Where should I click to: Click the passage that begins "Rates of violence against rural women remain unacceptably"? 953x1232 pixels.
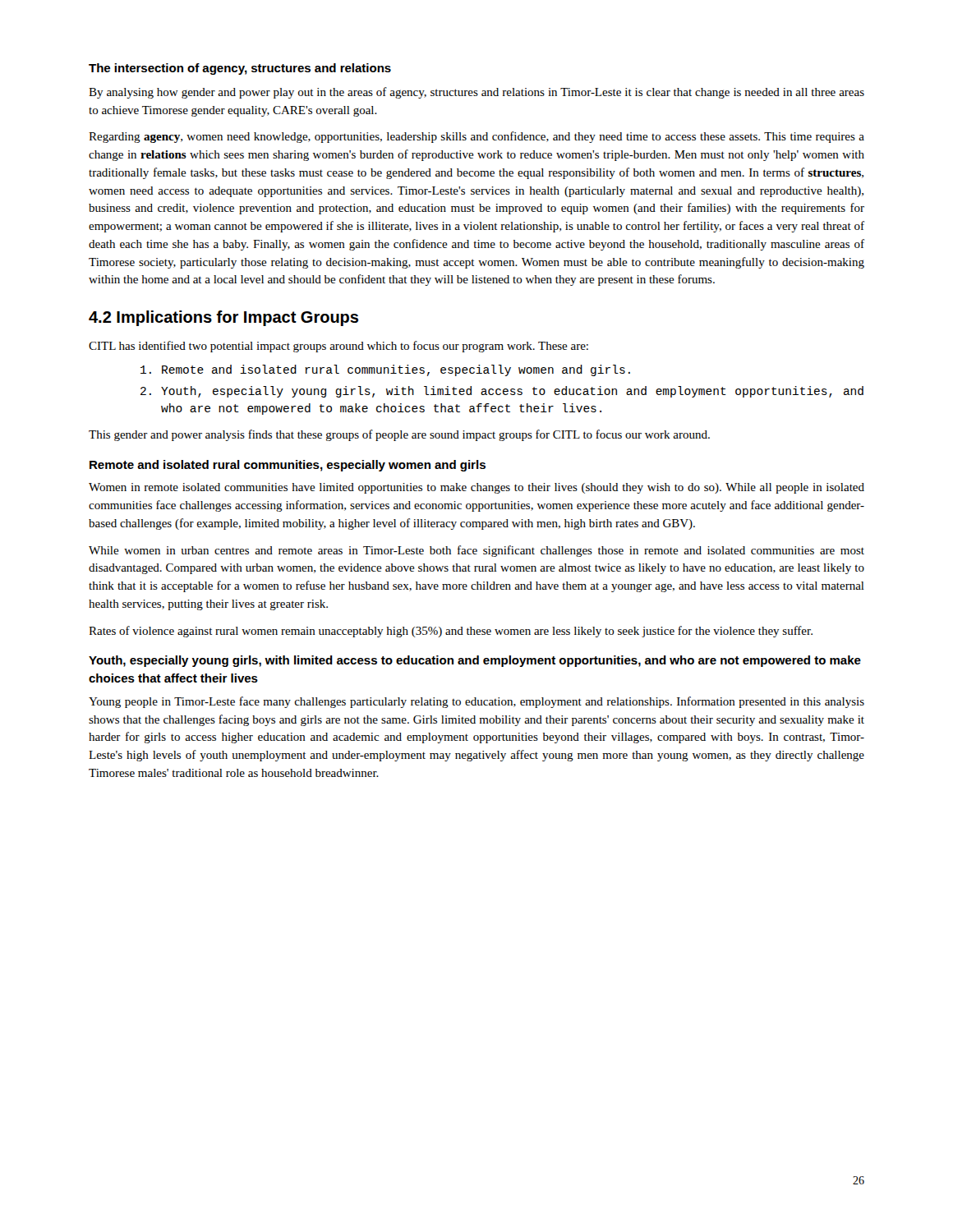(x=451, y=630)
